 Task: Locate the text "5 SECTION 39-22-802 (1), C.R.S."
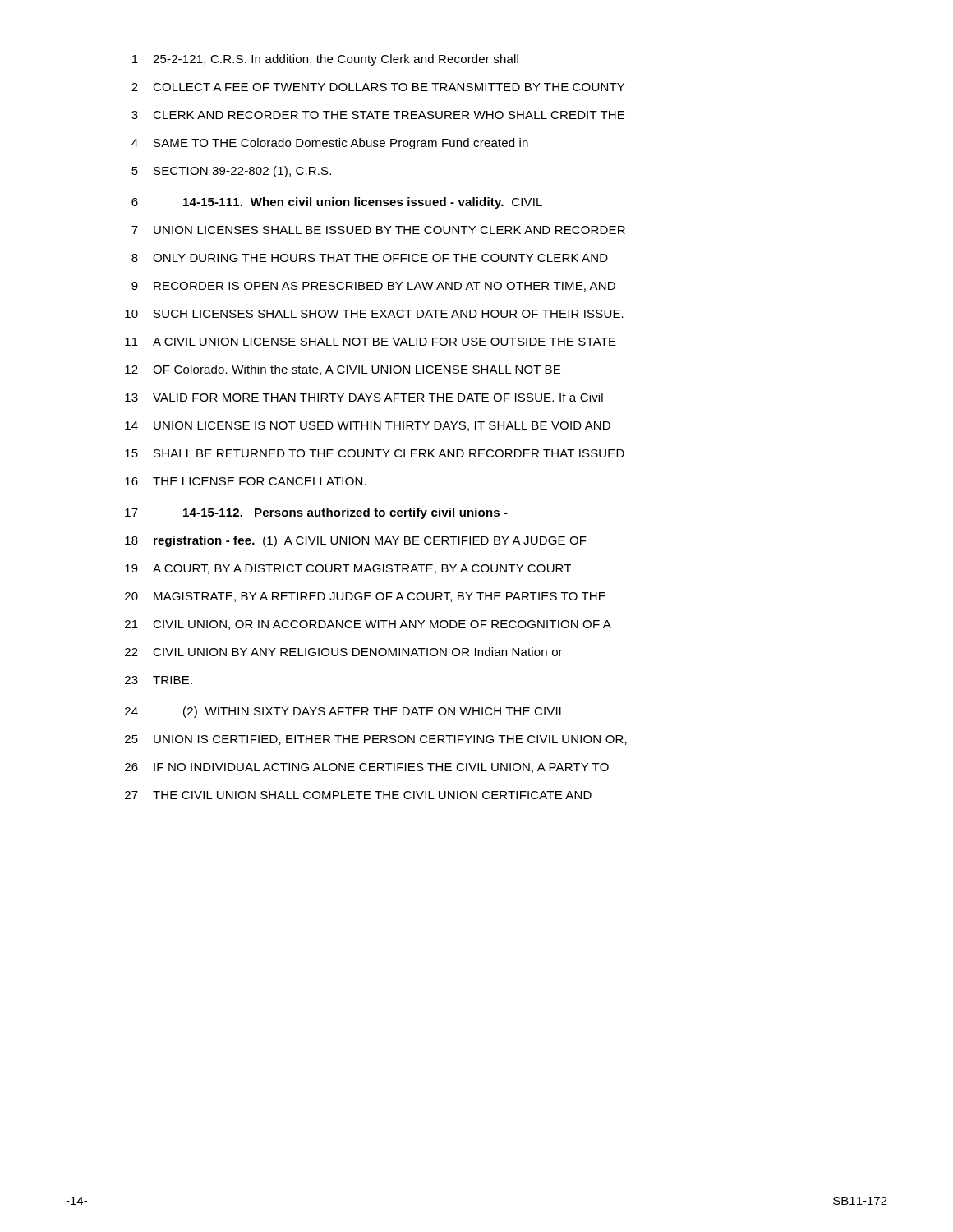click(x=231, y=172)
